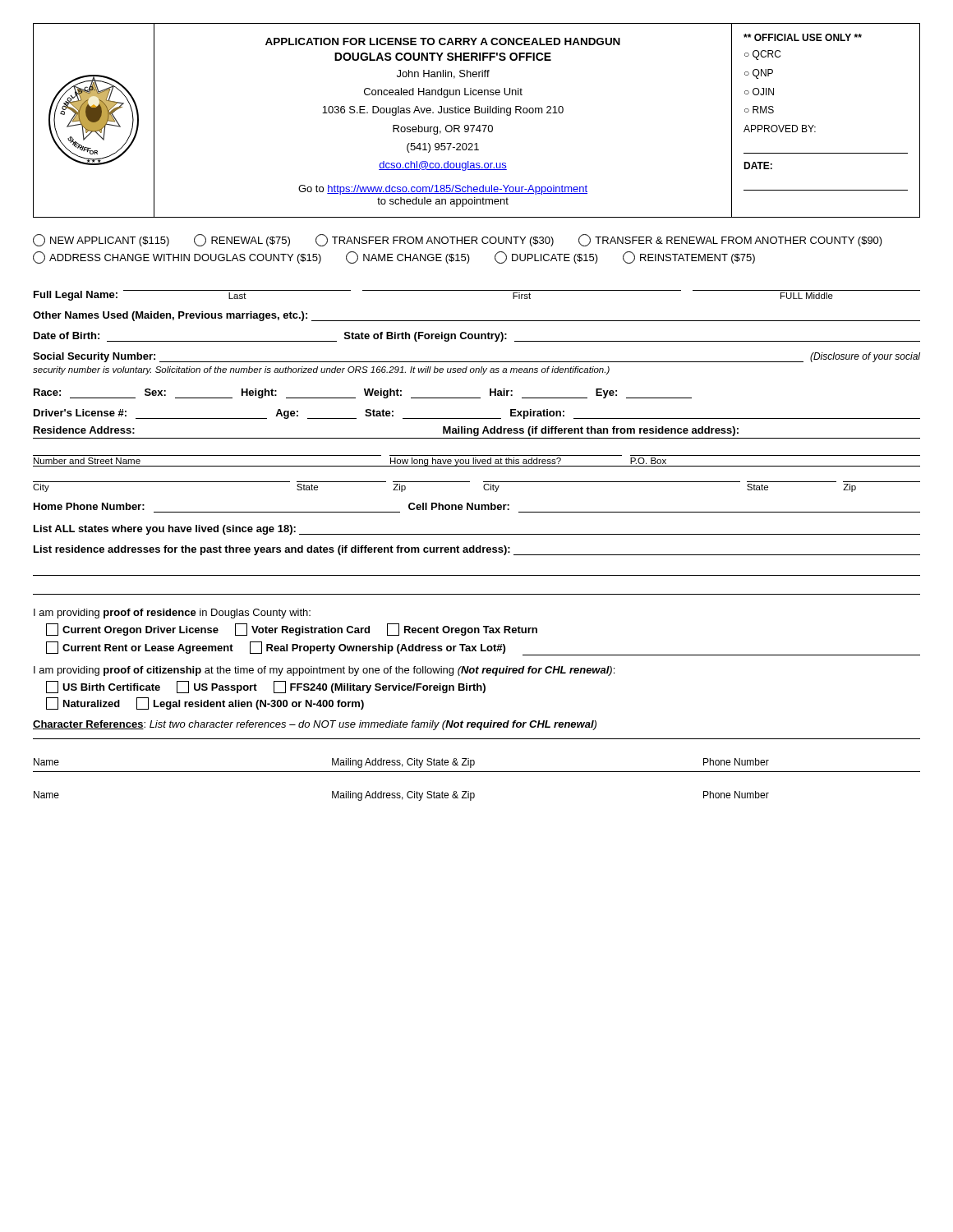Point to the block starting "City State Zip City"
Screen dimensions: 1232x953
[x=476, y=479]
